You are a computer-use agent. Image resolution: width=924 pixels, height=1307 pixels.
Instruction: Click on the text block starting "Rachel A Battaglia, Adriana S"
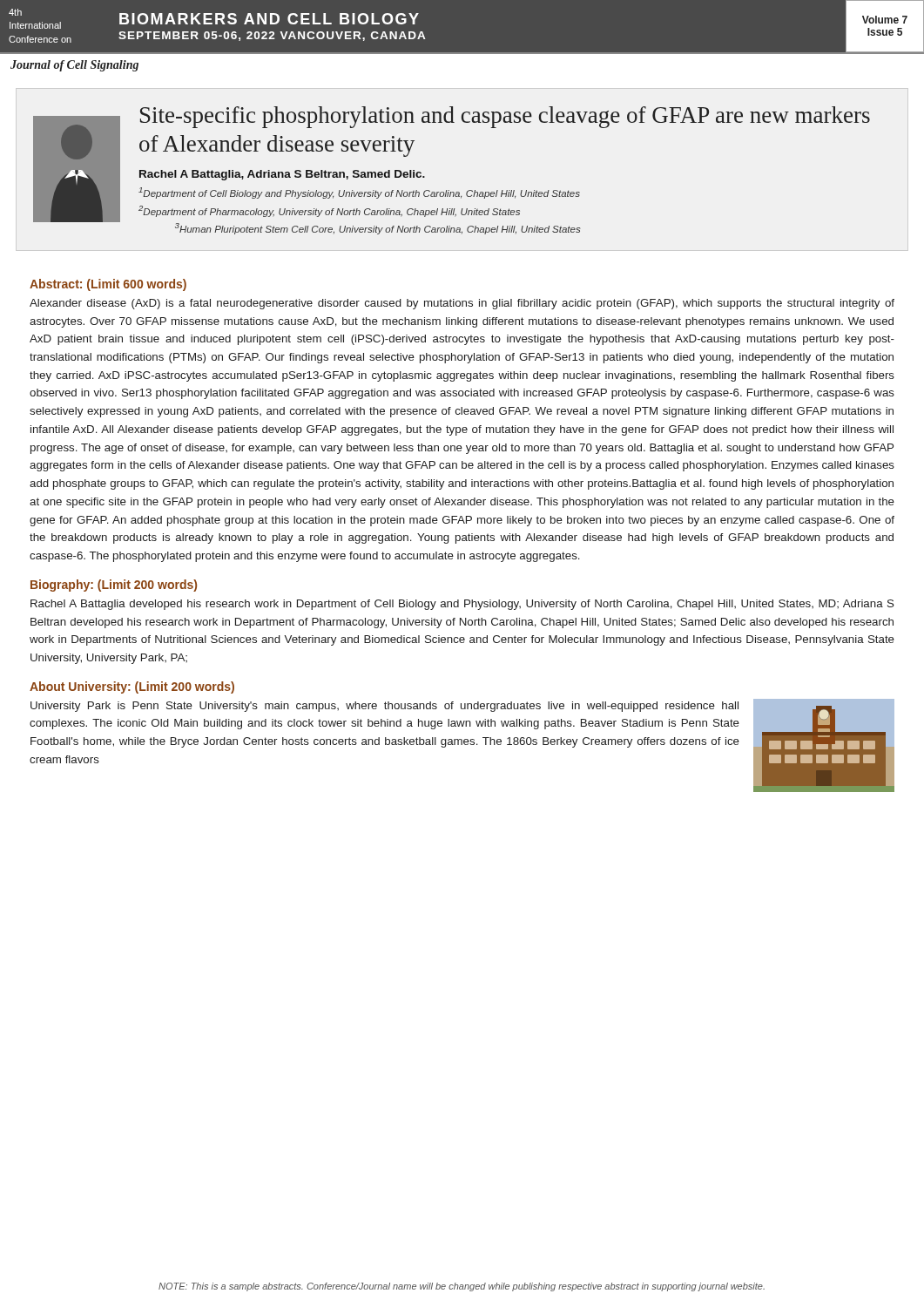pyautogui.click(x=282, y=174)
